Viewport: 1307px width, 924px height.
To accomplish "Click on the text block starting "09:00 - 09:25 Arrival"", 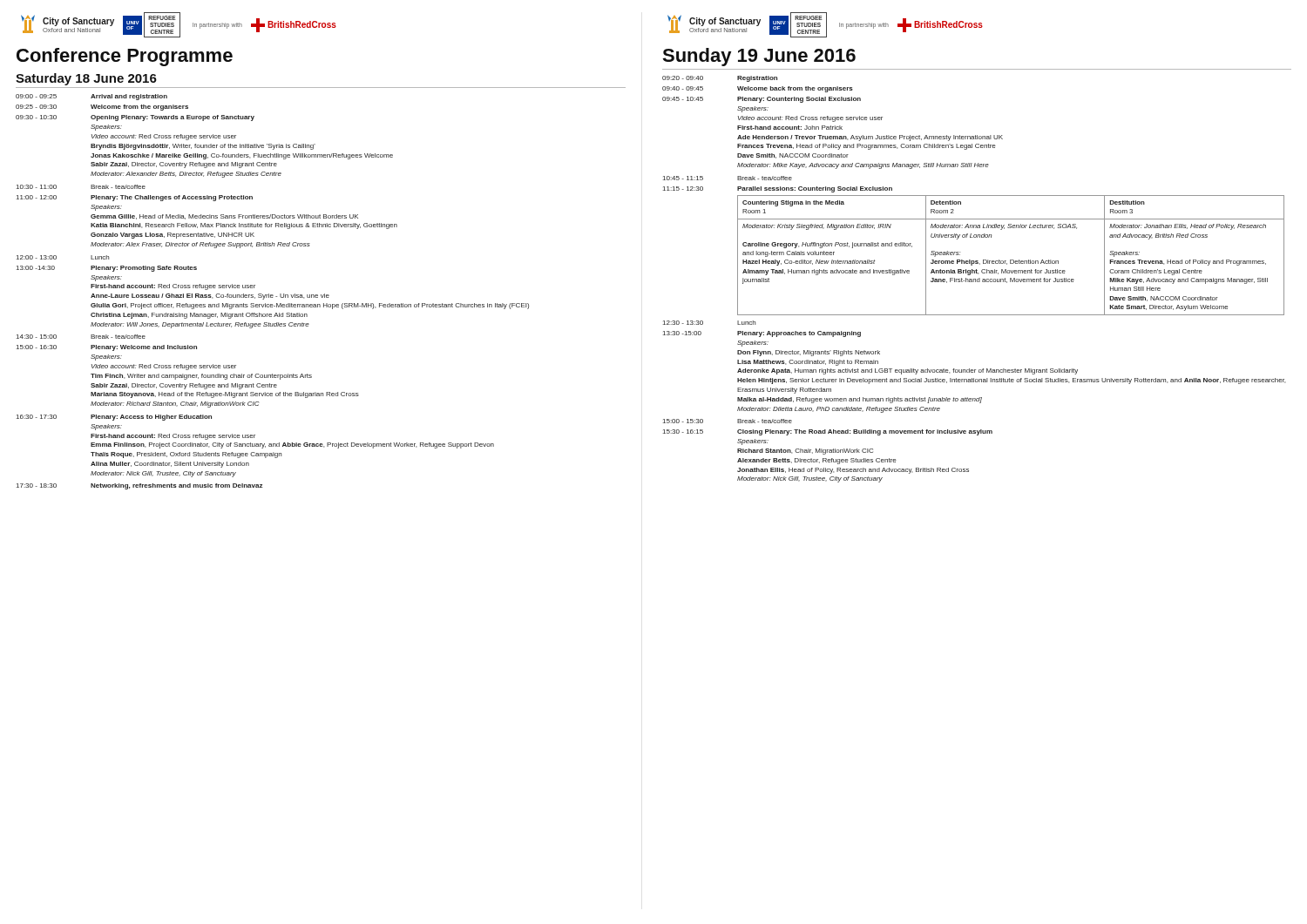I will [x=91, y=97].
